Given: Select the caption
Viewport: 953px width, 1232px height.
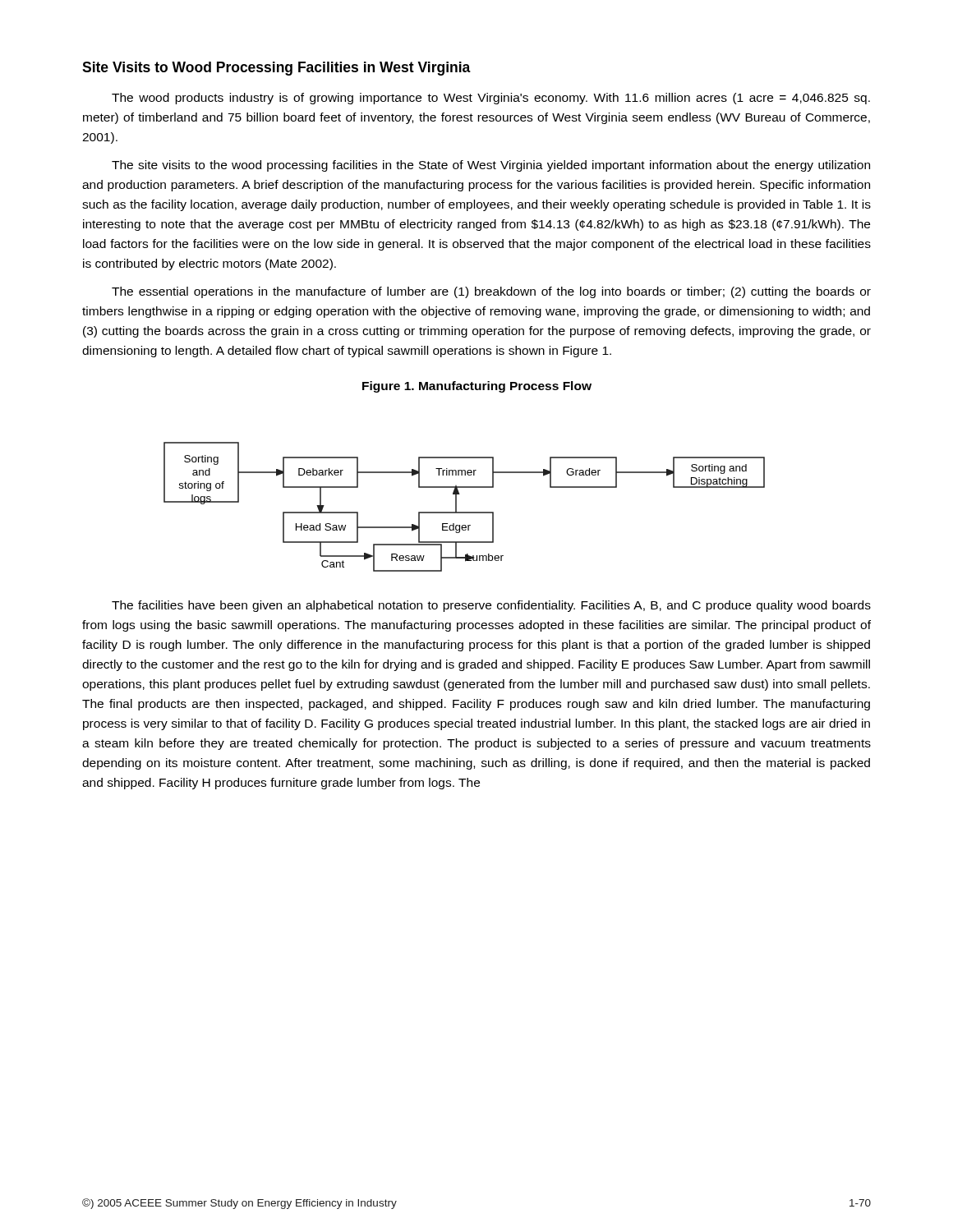Looking at the screenshot, I should pos(476,386).
